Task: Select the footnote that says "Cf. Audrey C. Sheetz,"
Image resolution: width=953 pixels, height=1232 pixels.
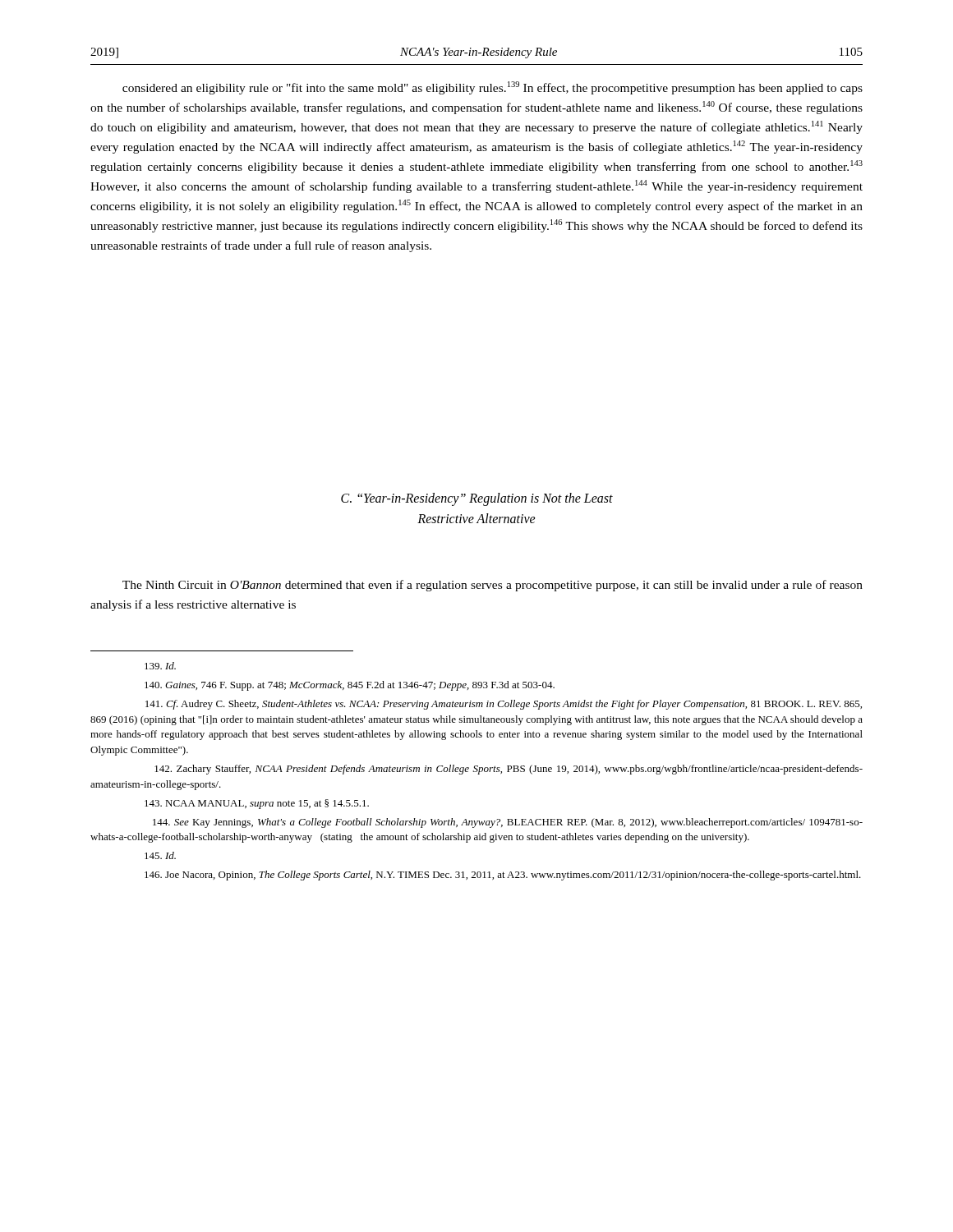Action: pos(476,726)
